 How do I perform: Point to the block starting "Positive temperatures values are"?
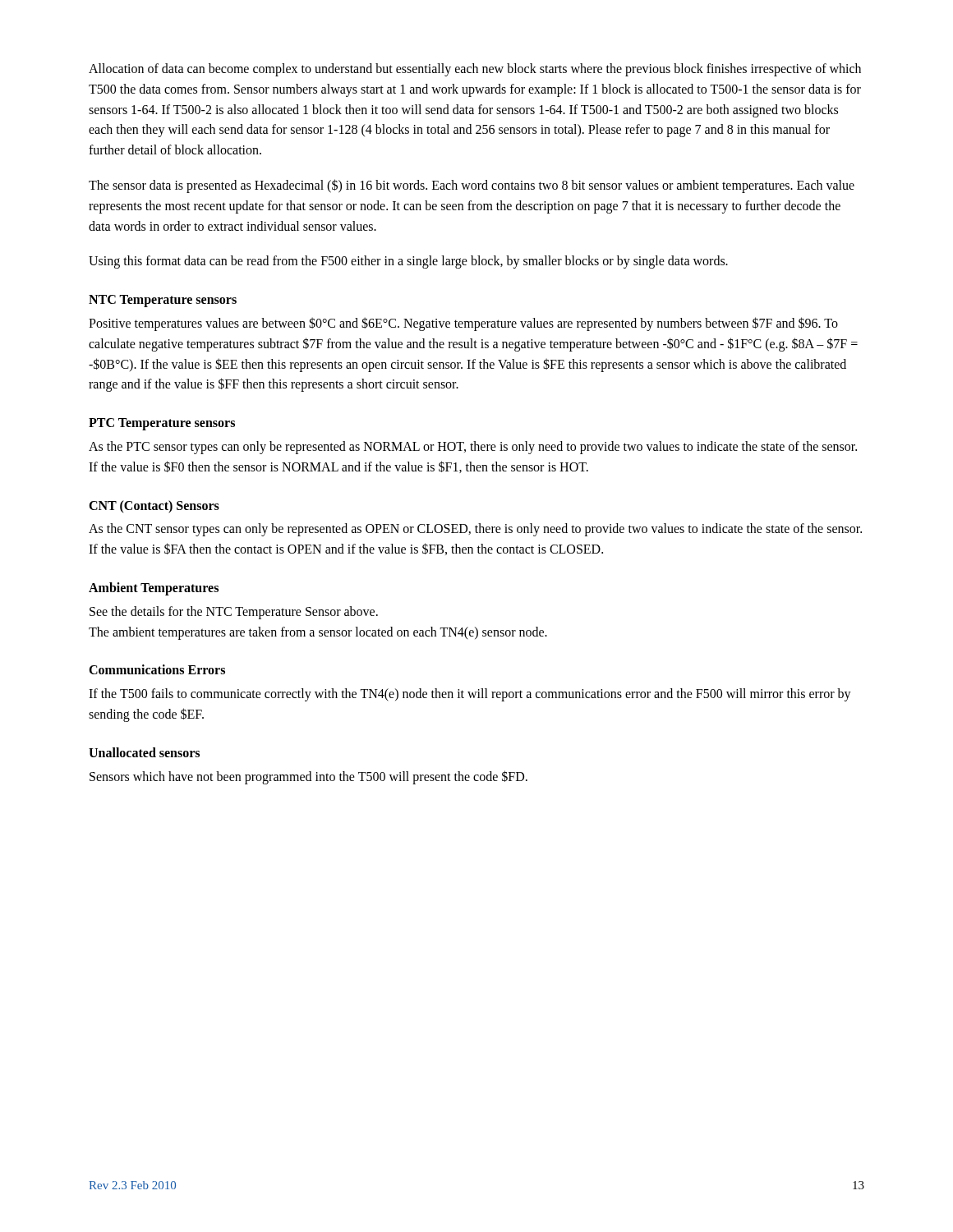(473, 354)
